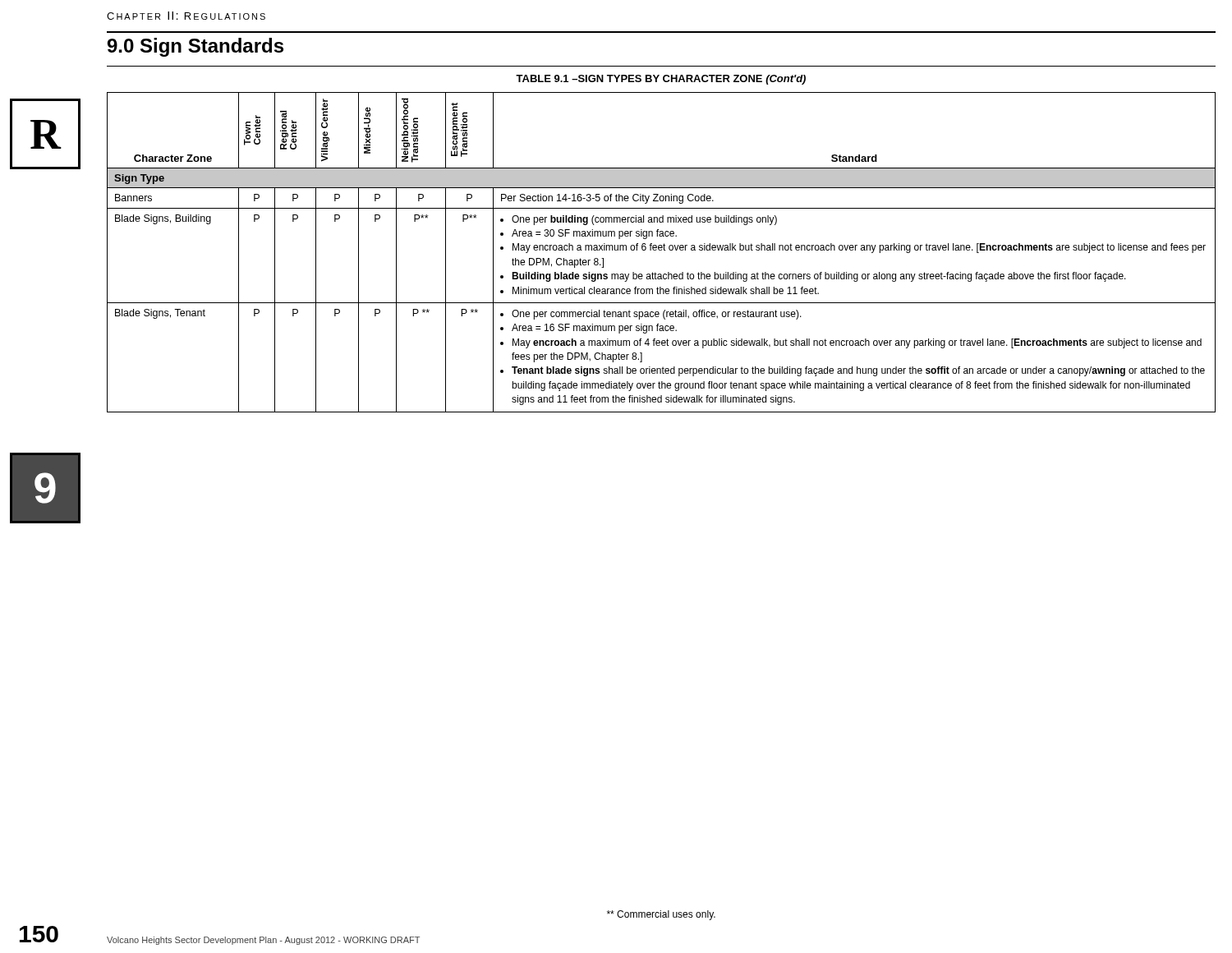Click on the caption with the text "TABLE 9.1 –SIGN TYPES"
The height and width of the screenshot is (953, 1232).
(661, 78)
